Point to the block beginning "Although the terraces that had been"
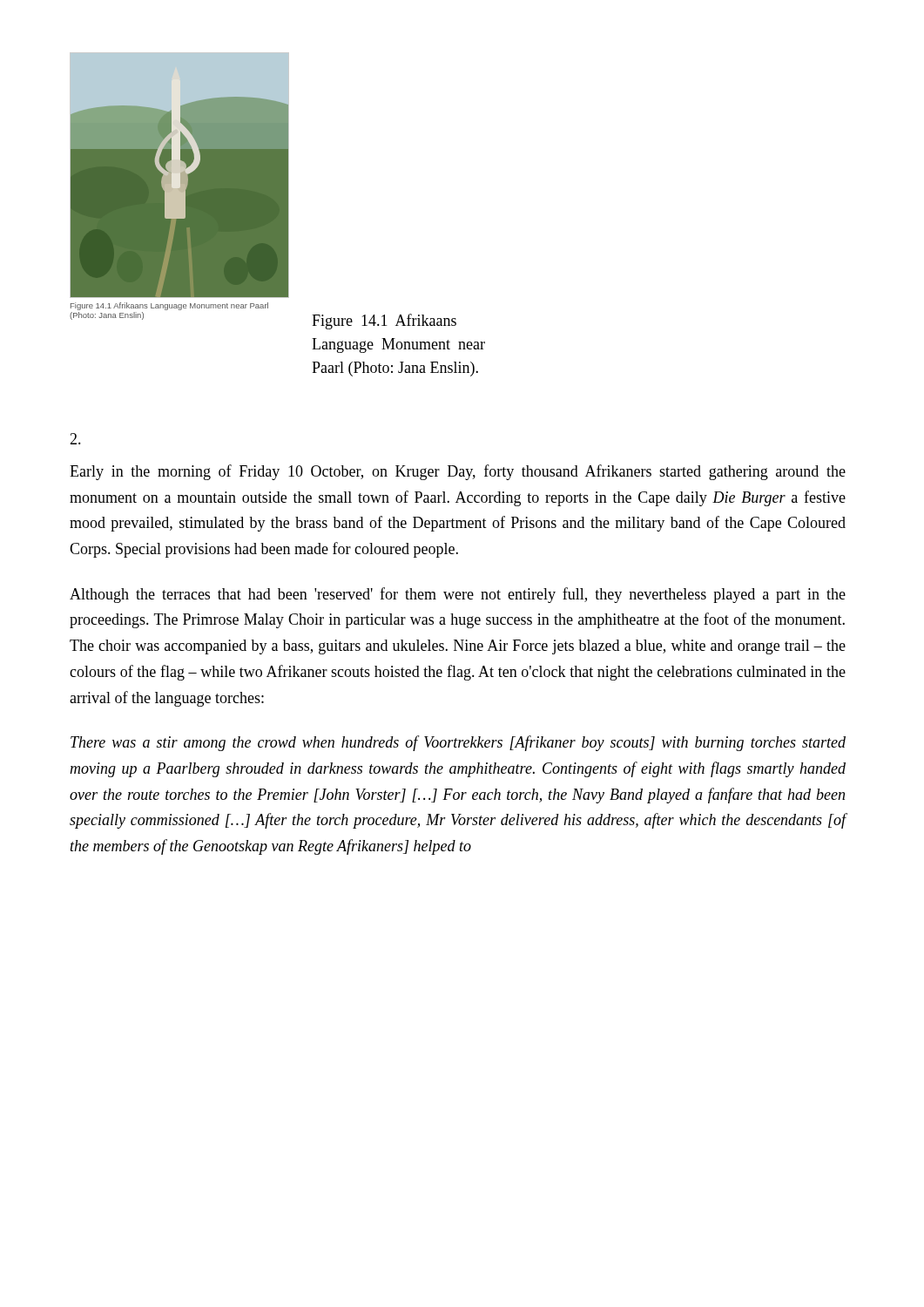Screen dimensions: 1307x924 tap(458, 646)
